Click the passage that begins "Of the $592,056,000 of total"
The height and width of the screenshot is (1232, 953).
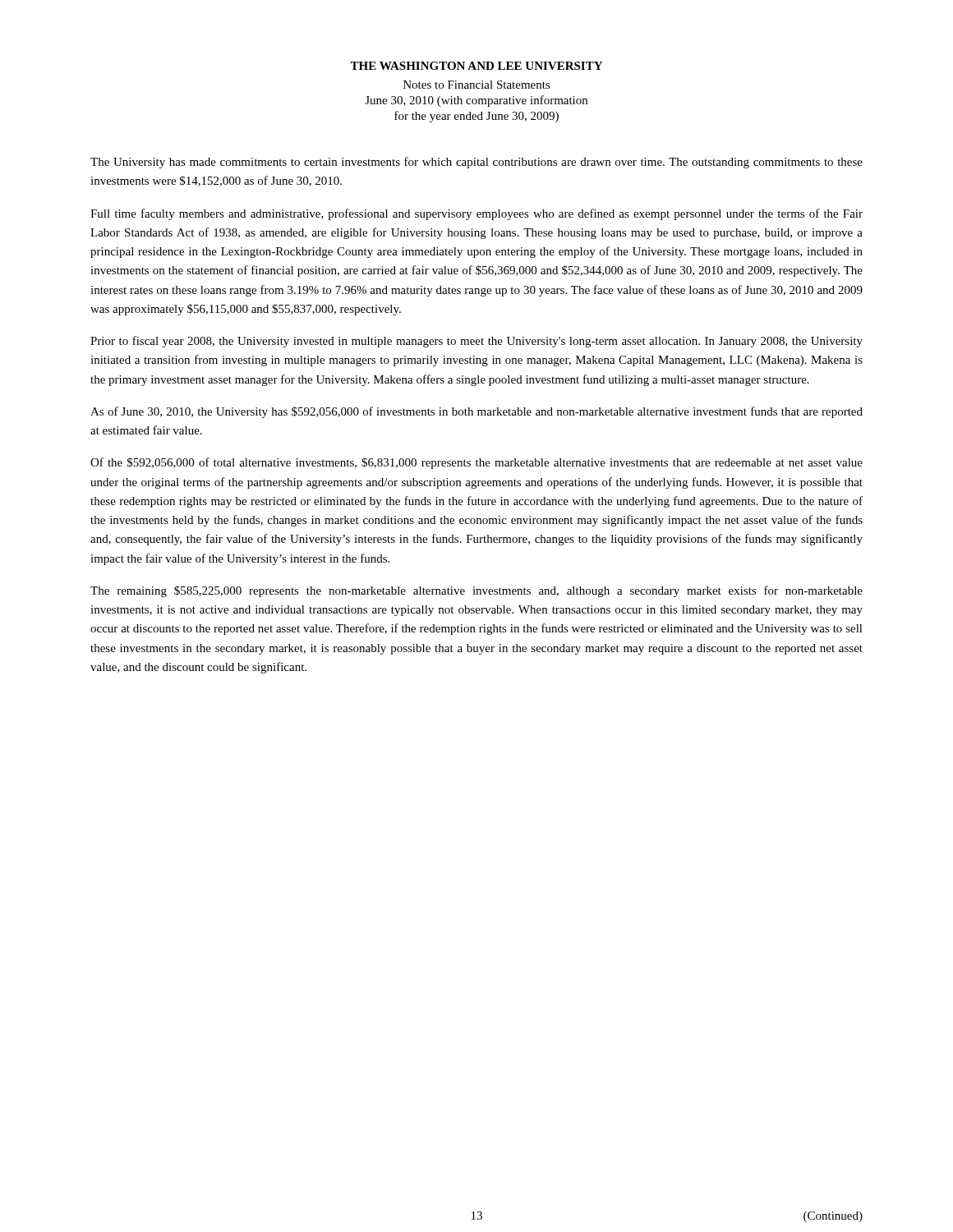476,510
